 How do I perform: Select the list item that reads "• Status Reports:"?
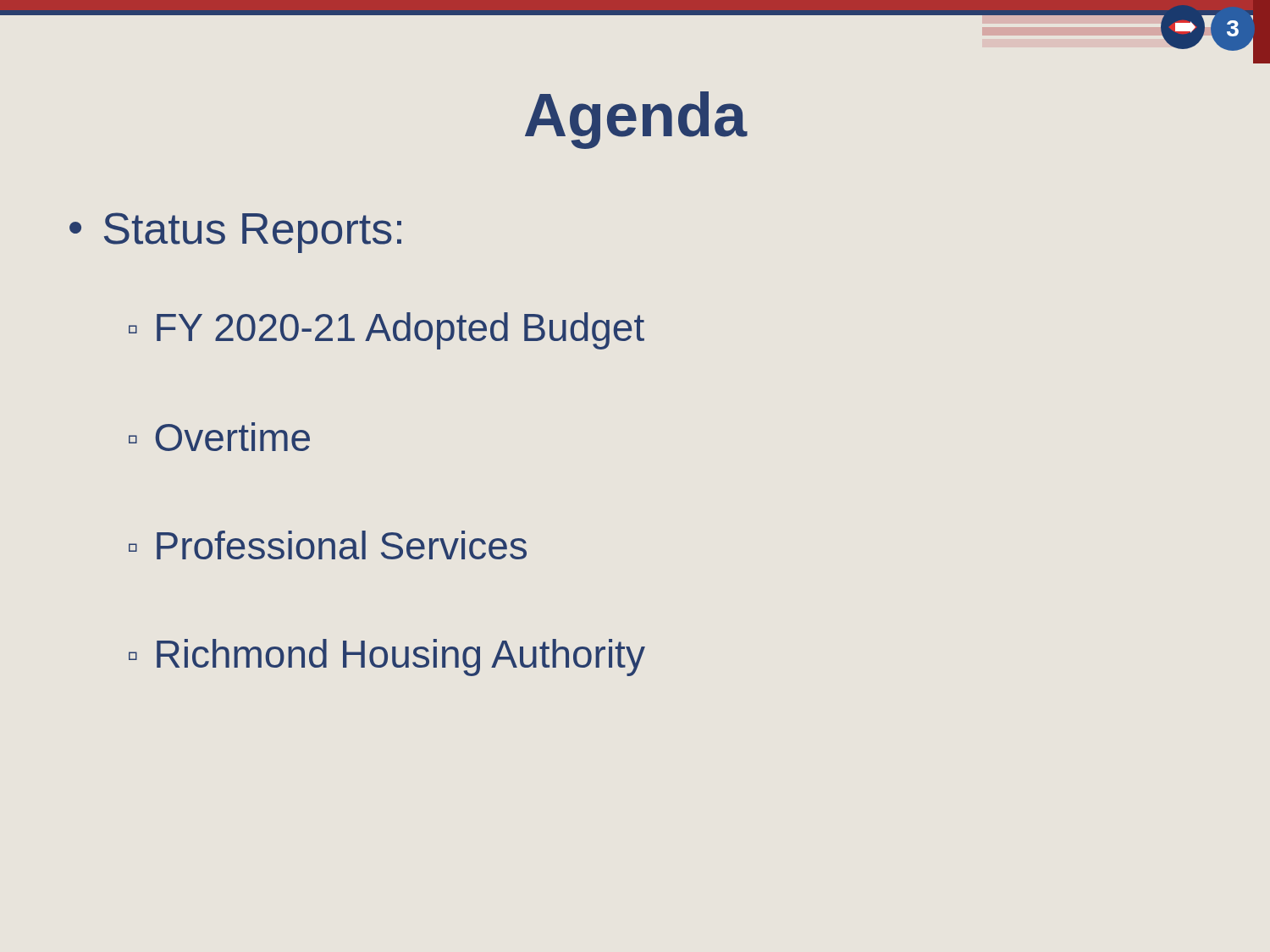pyautogui.click(x=236, y=228)
